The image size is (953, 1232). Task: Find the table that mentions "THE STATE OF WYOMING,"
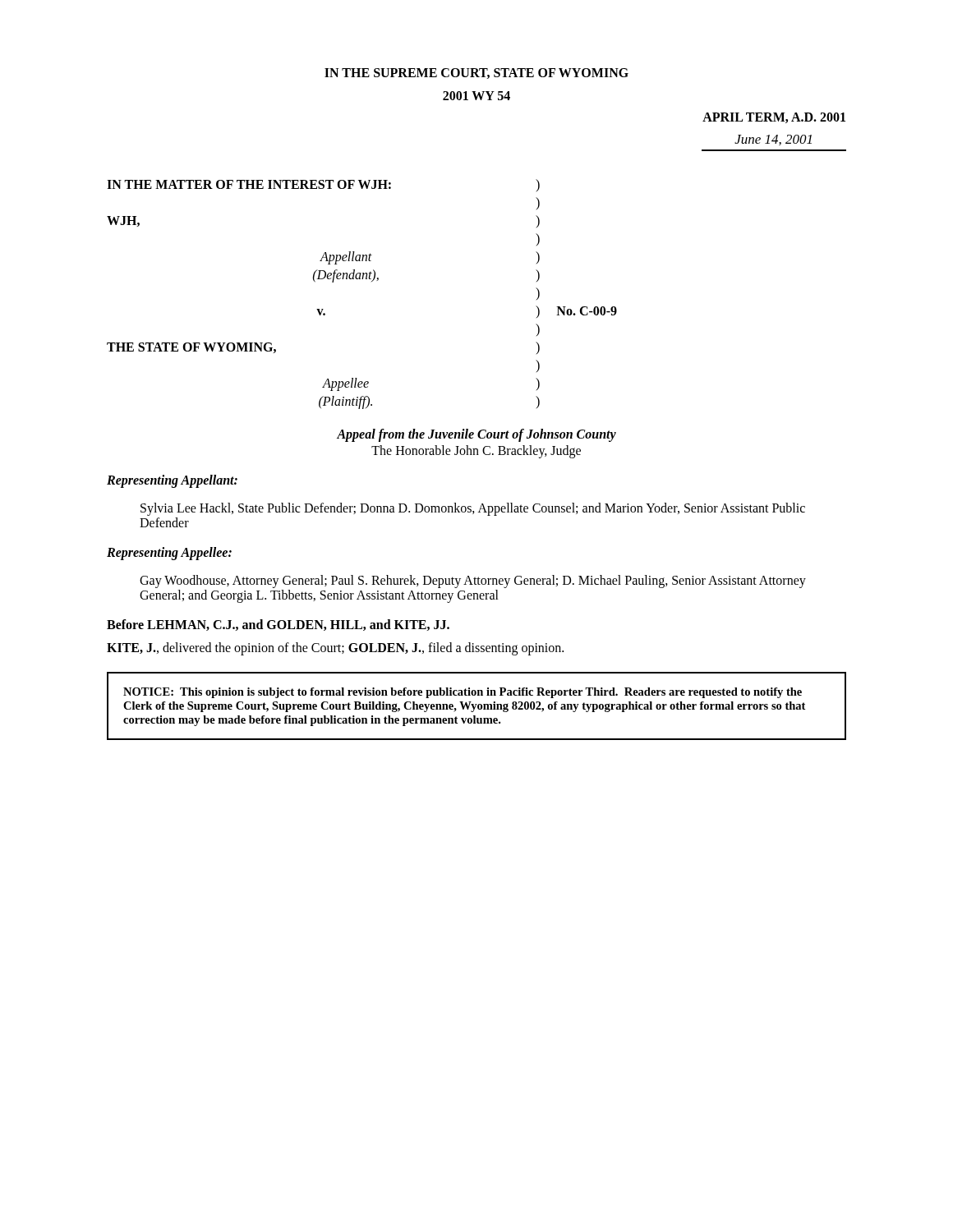476,293
